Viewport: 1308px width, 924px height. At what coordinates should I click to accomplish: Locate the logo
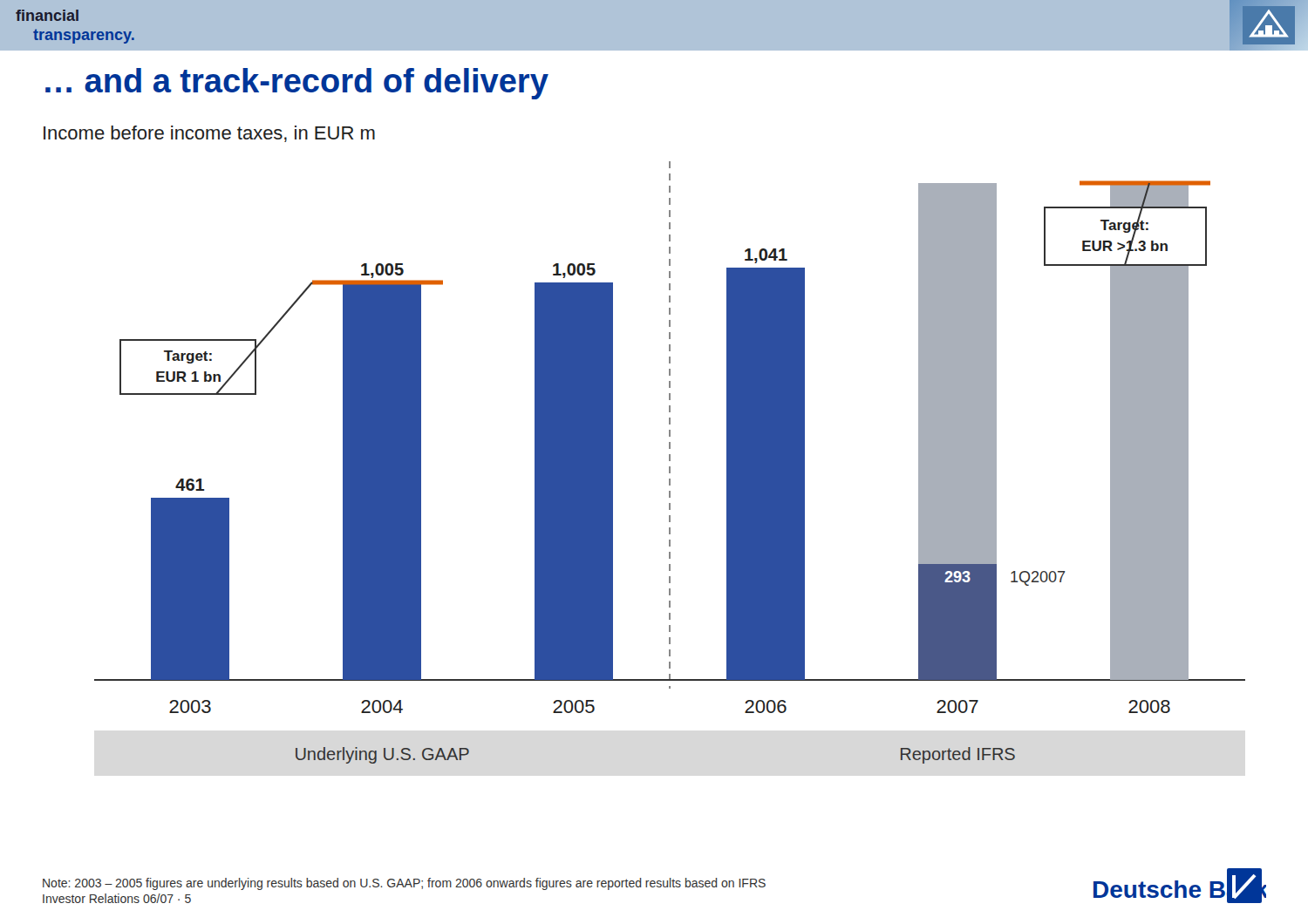click(1179, 889)
